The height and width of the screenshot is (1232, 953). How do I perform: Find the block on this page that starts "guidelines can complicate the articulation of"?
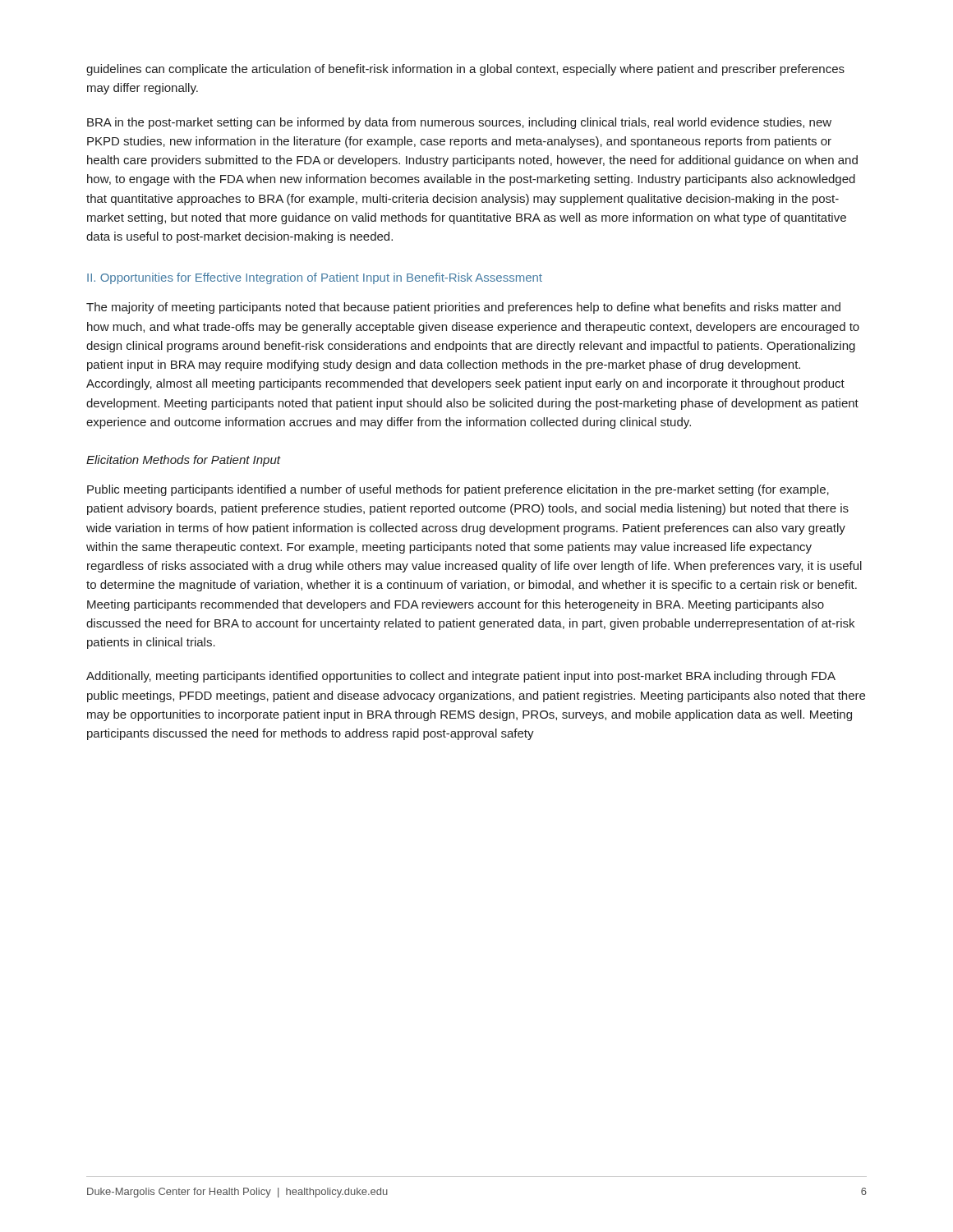pos(465,78)
